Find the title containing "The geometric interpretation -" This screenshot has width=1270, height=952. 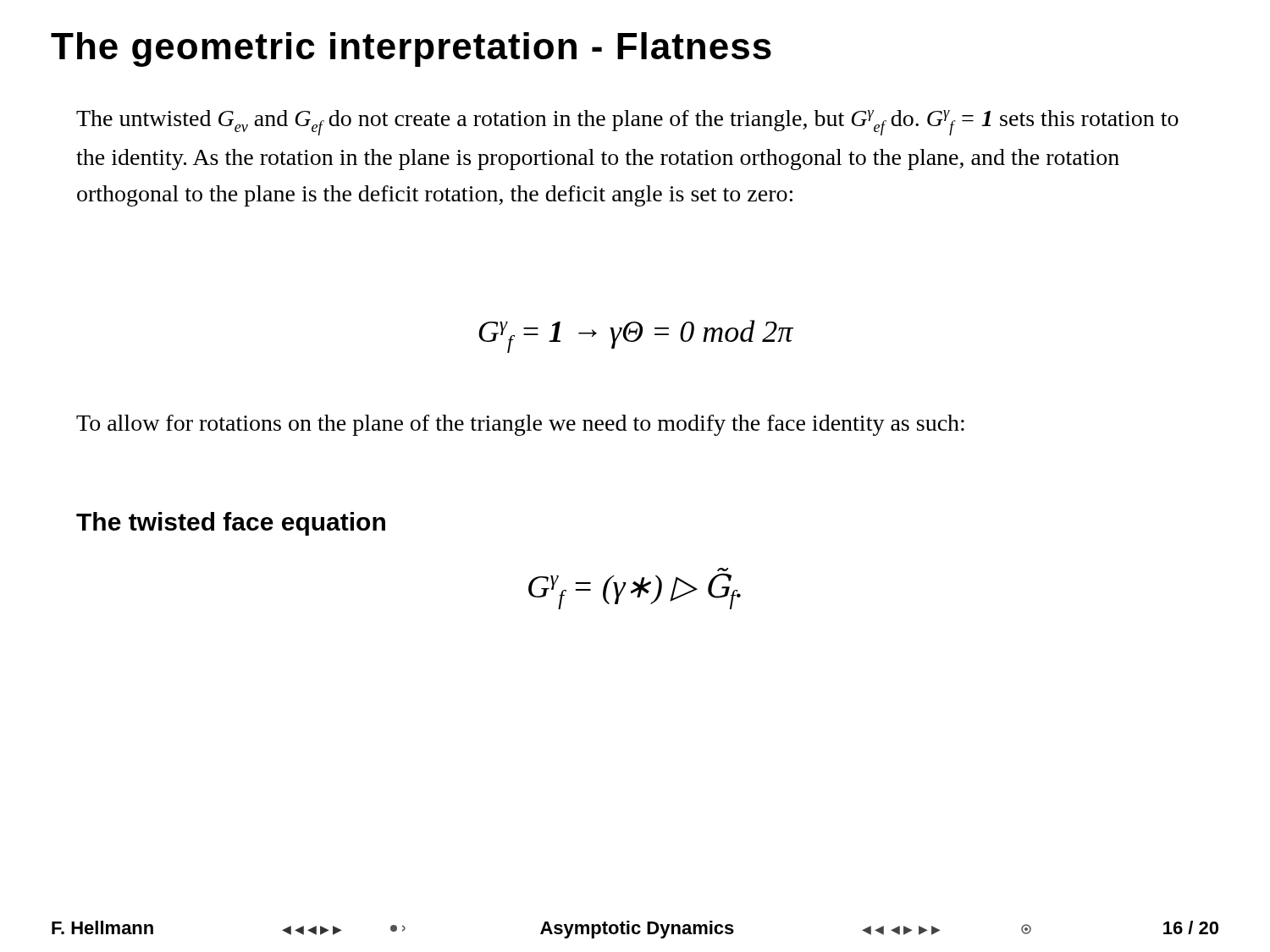click(x=635, y=47)
